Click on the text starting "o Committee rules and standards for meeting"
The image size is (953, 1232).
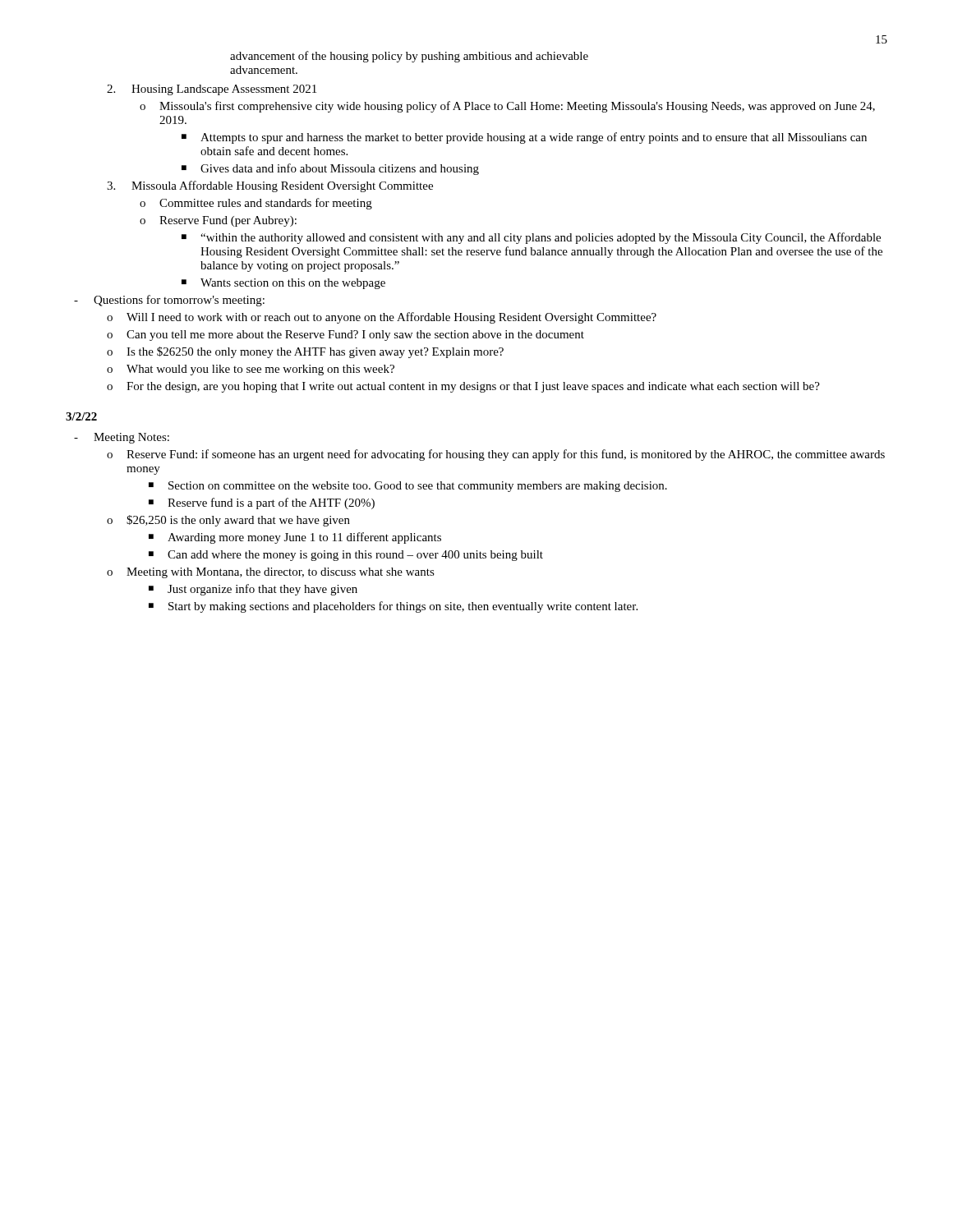[x=256, y=203]
